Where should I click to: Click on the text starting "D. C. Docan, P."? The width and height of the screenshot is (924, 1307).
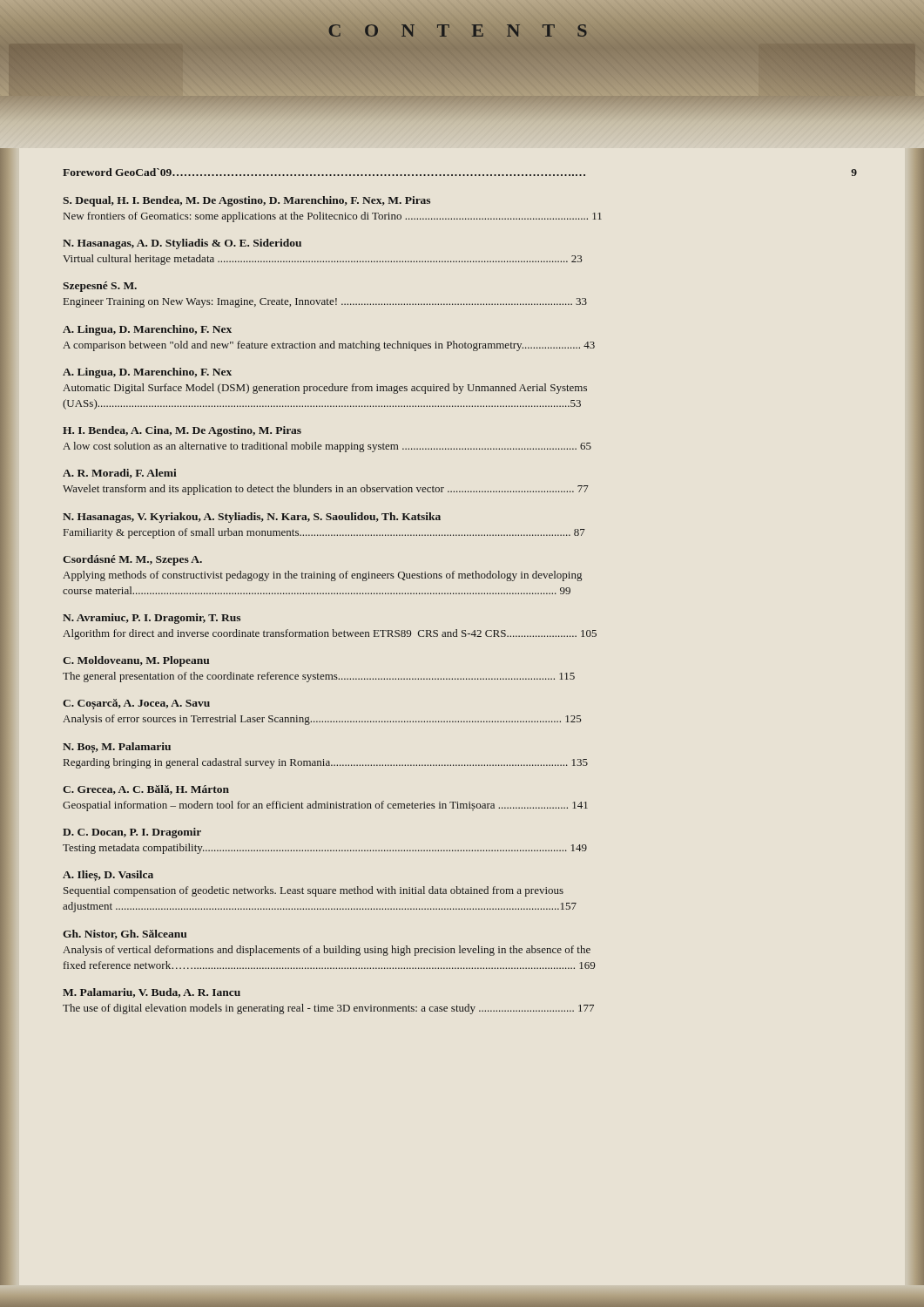click(x=462, y=840)
